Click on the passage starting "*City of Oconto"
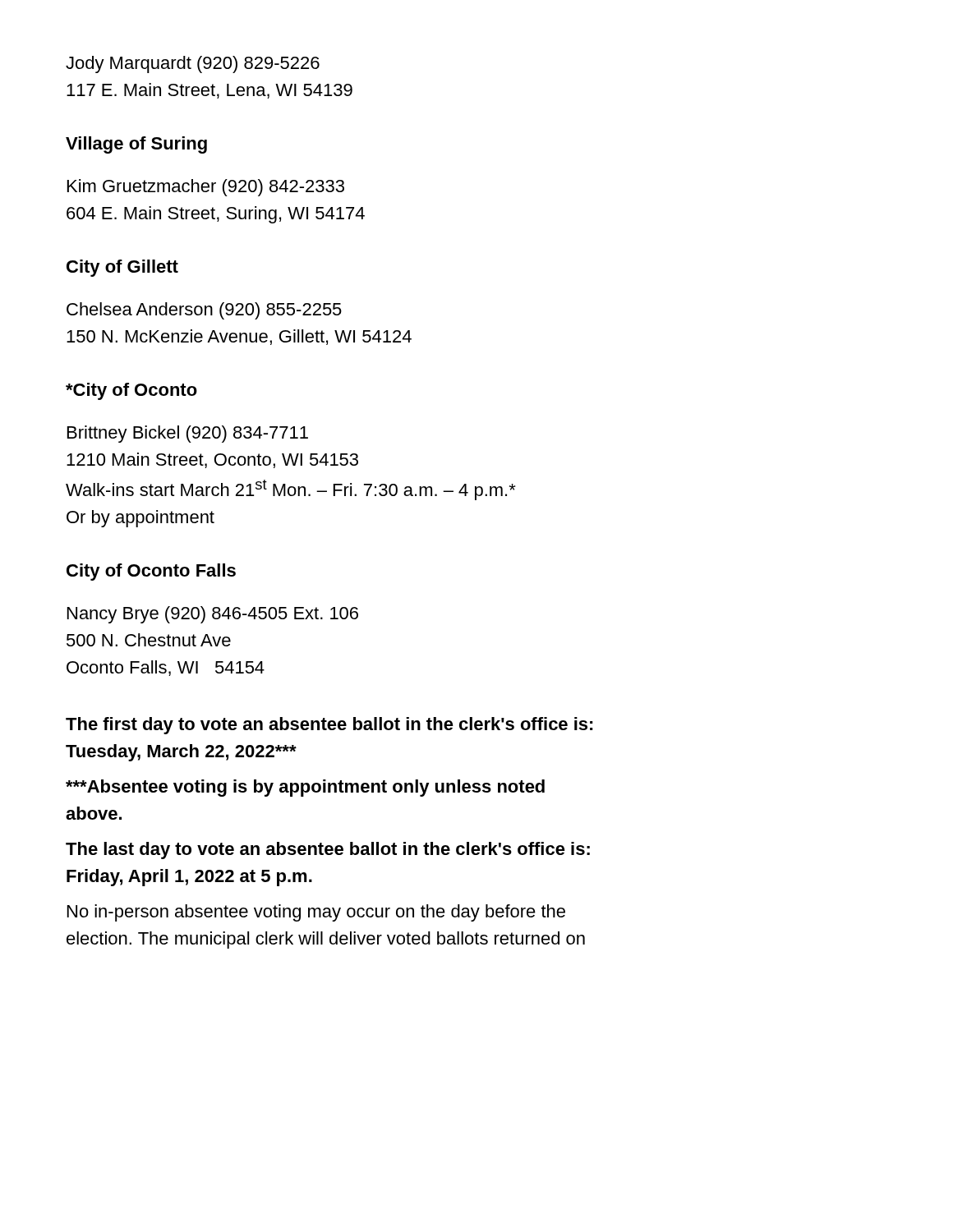953x1232 pixels. click(131, 391)
